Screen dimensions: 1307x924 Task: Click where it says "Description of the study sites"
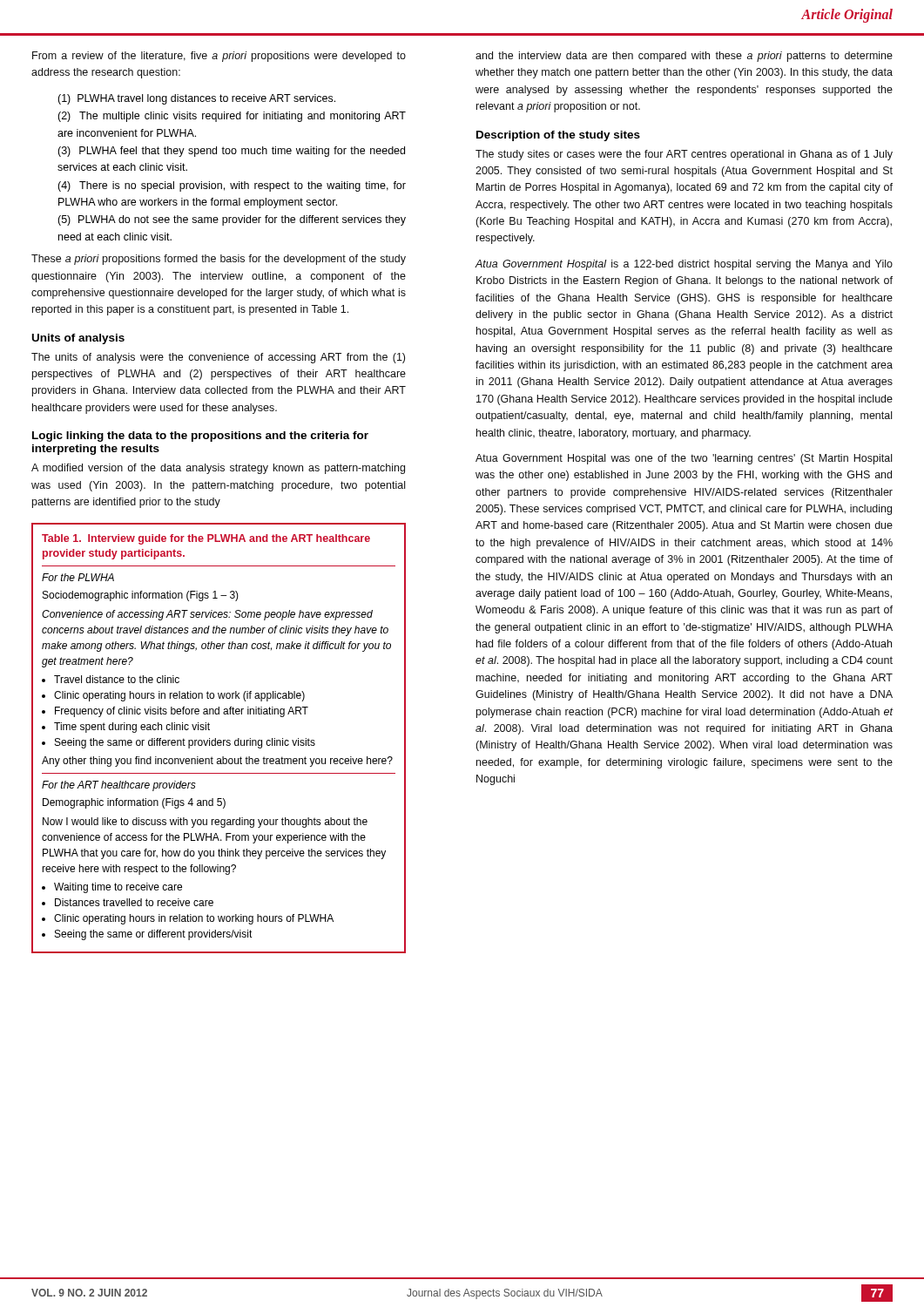point(558,134)
